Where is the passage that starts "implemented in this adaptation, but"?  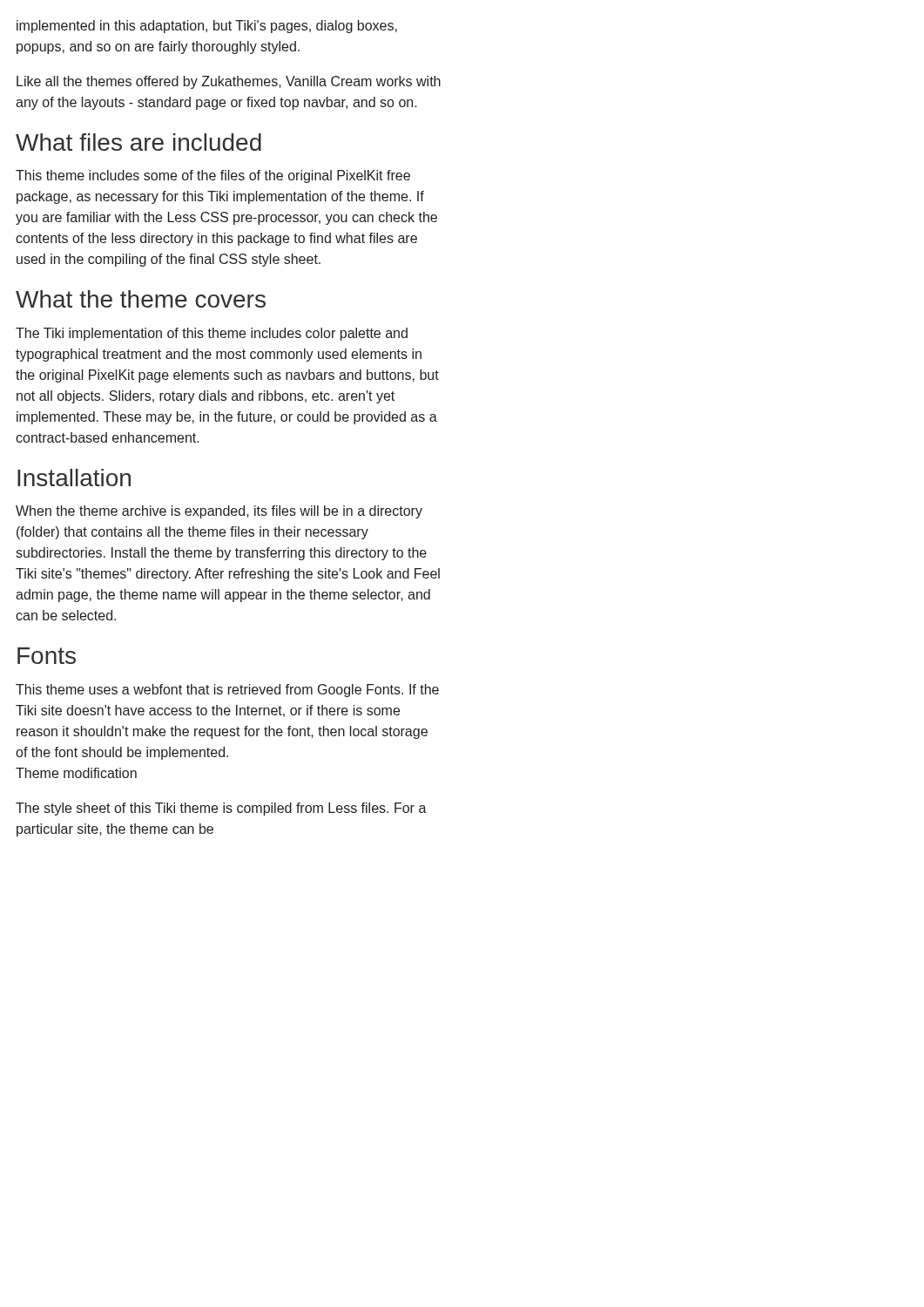point(207,36)
